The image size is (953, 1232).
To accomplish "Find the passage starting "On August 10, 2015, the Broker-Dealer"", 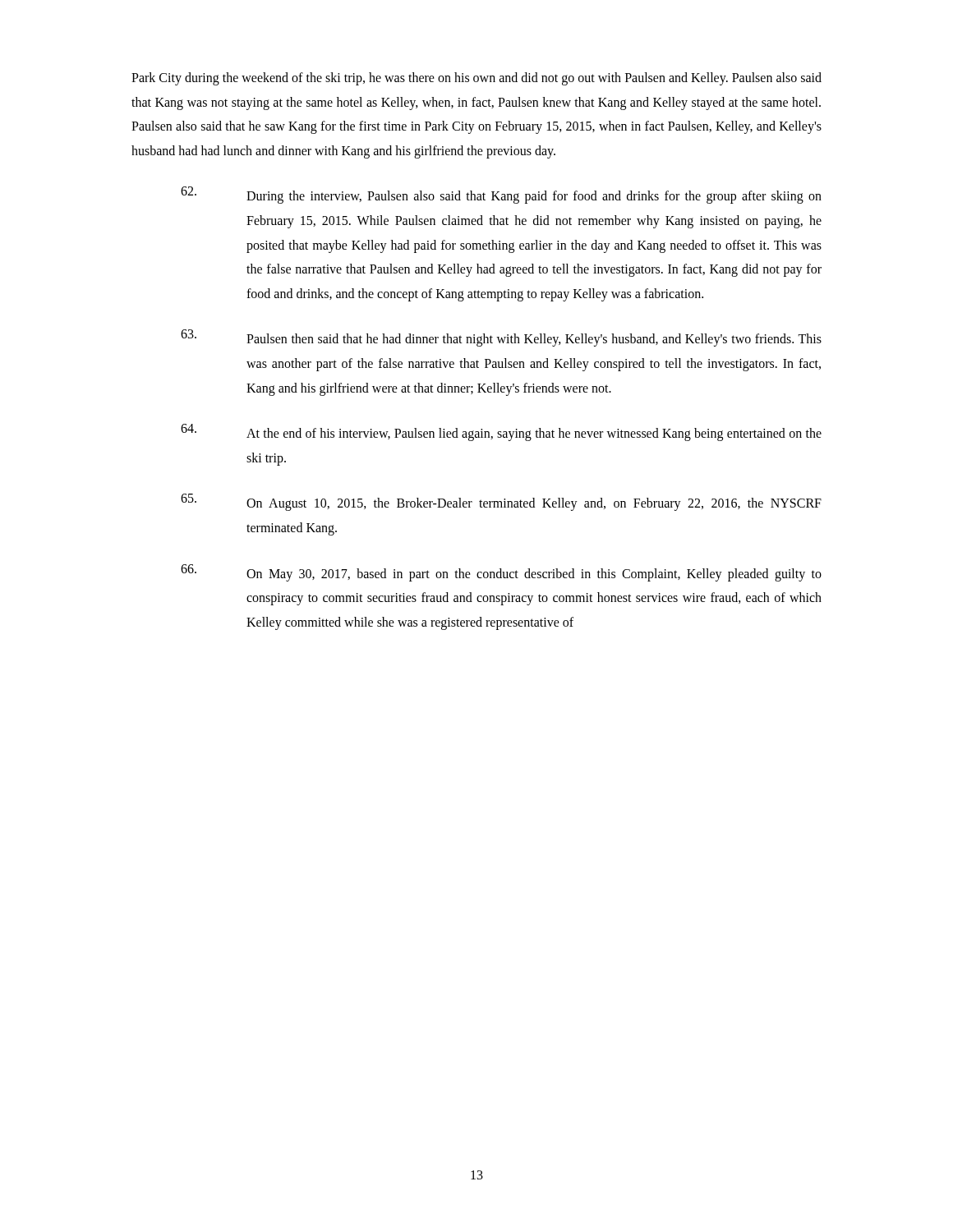I will [476, 516].
